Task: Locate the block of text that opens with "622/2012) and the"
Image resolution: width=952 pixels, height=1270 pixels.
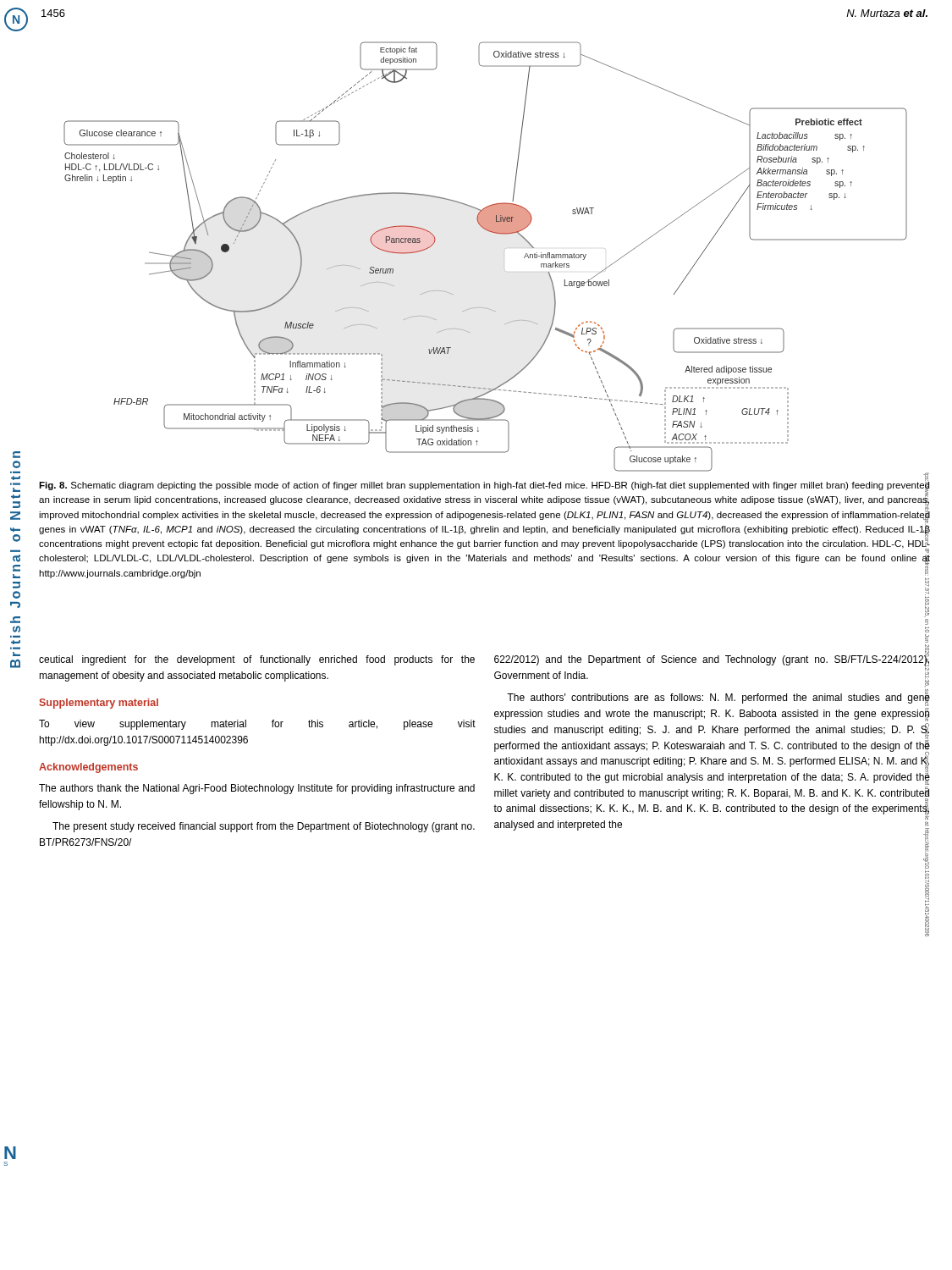Action: 712,742
